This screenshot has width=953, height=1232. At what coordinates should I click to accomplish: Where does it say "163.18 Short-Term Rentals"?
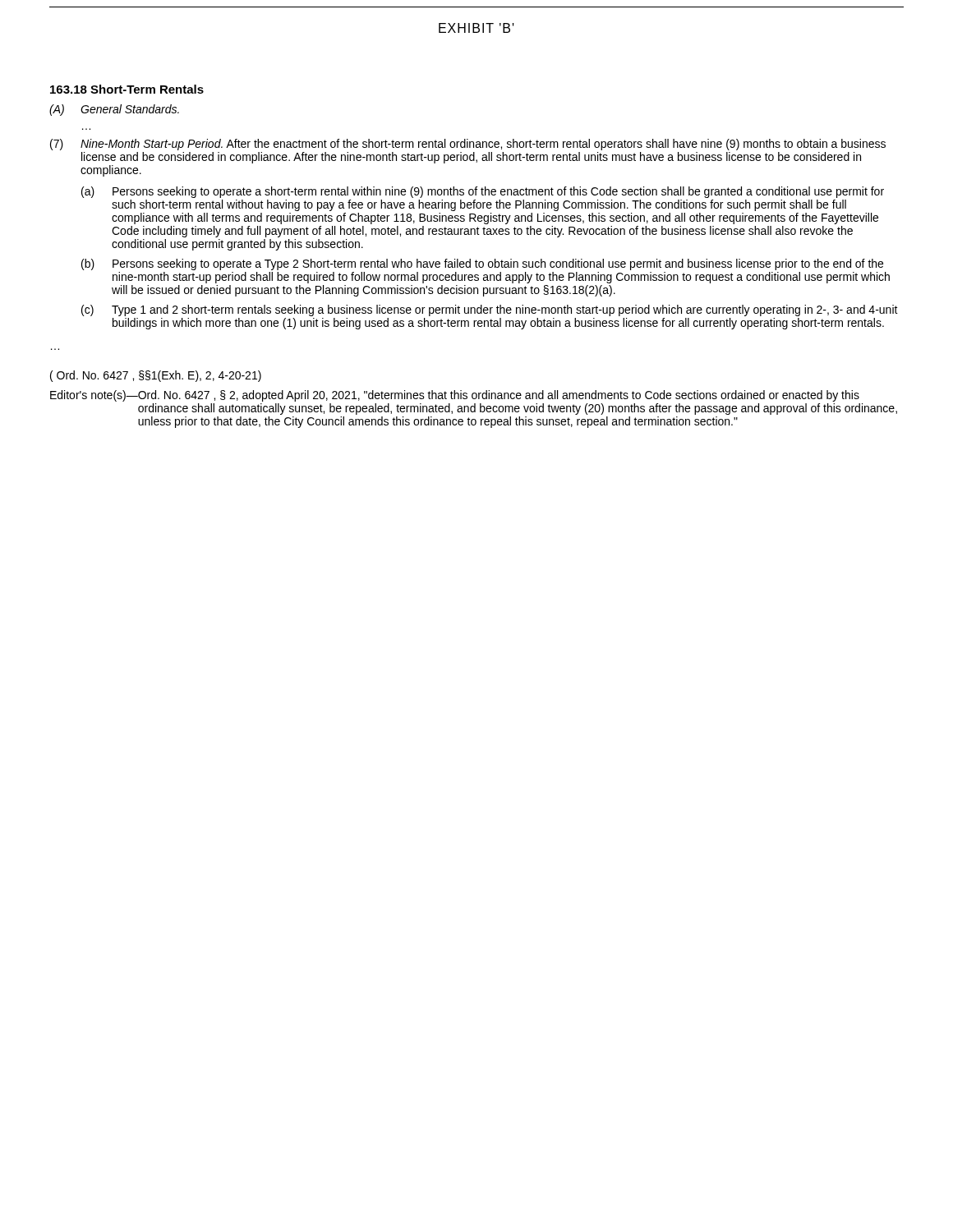point(127,89)
